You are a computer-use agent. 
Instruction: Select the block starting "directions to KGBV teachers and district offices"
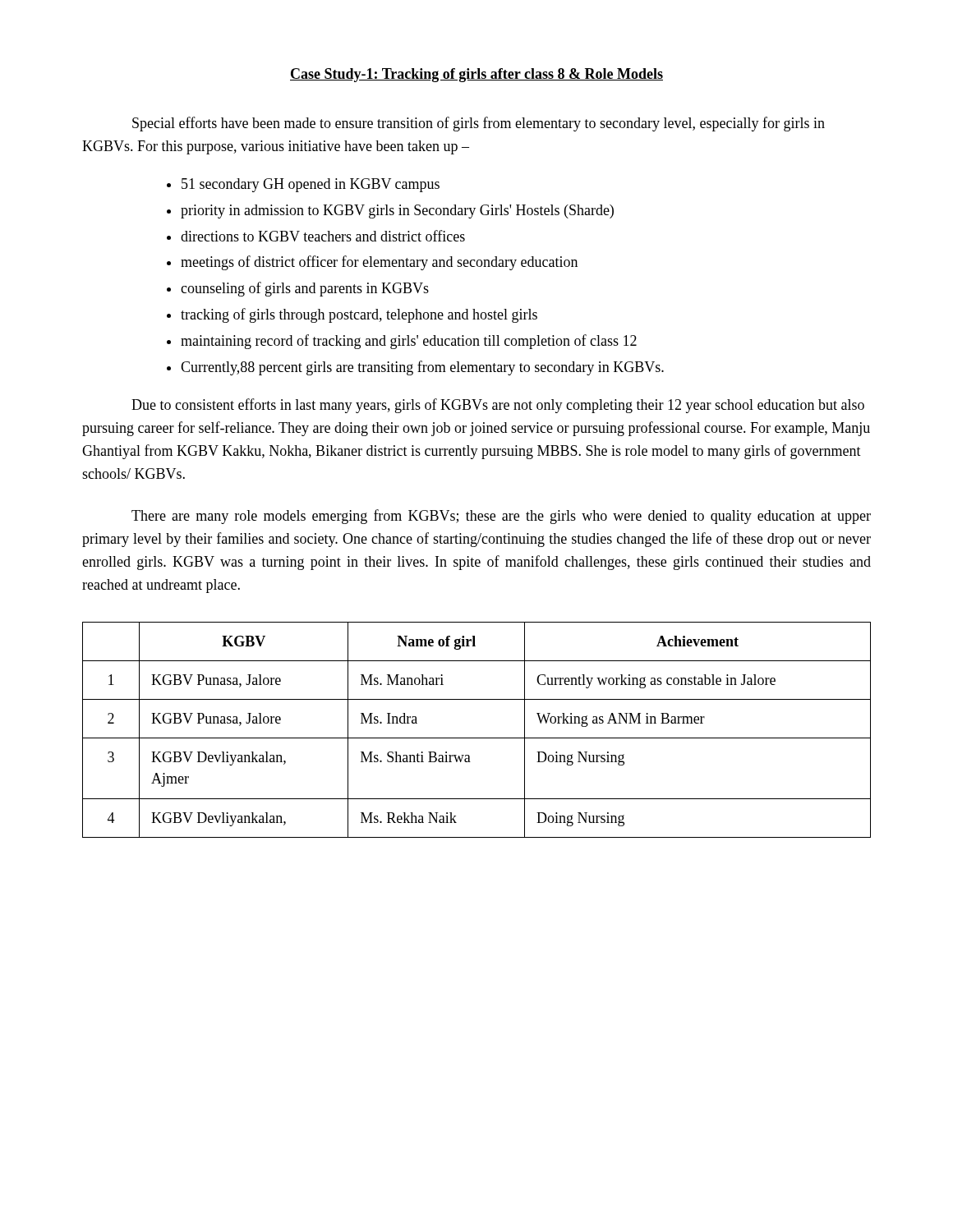tap(323, 236)
